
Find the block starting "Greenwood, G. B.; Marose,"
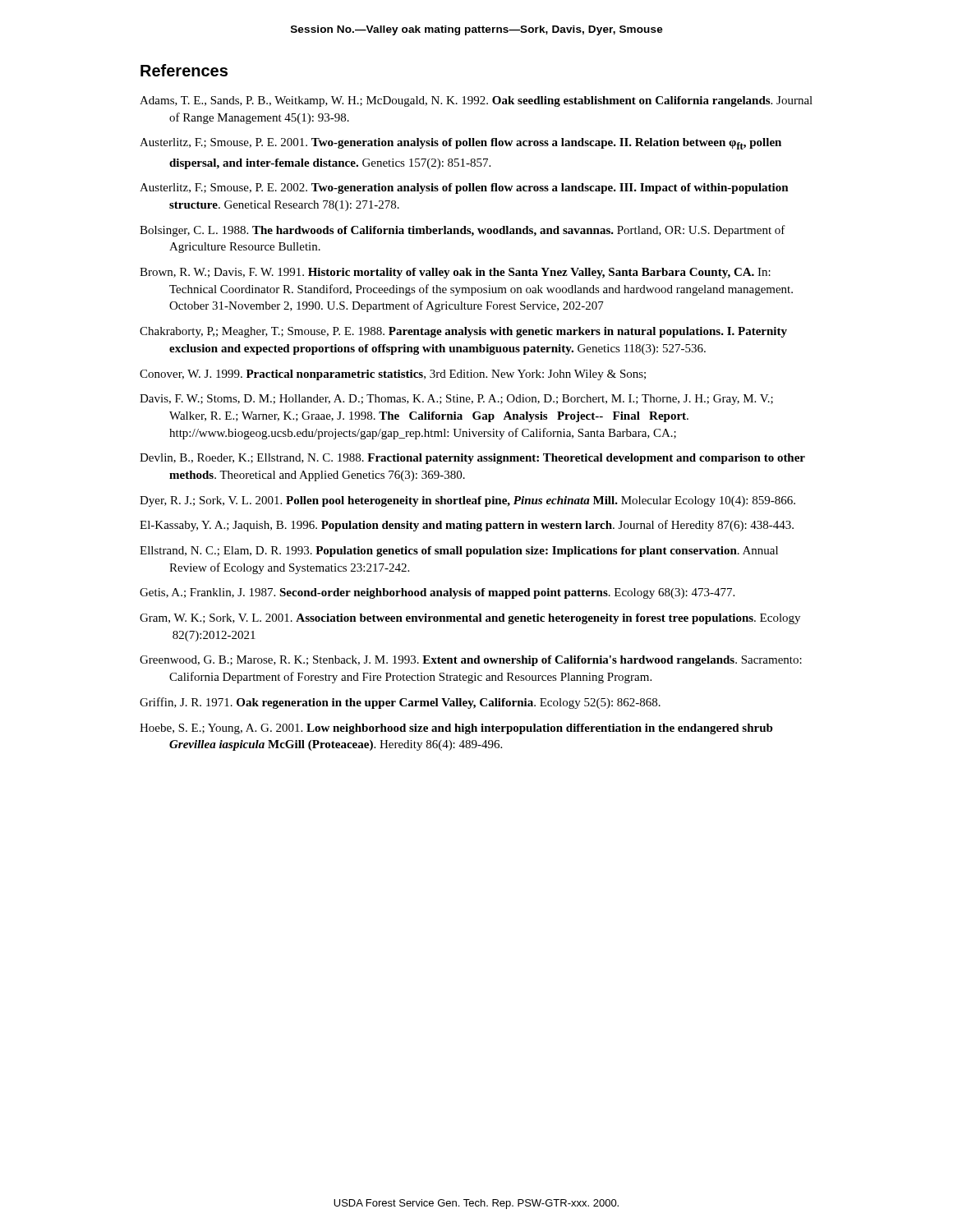click(471, 668)
